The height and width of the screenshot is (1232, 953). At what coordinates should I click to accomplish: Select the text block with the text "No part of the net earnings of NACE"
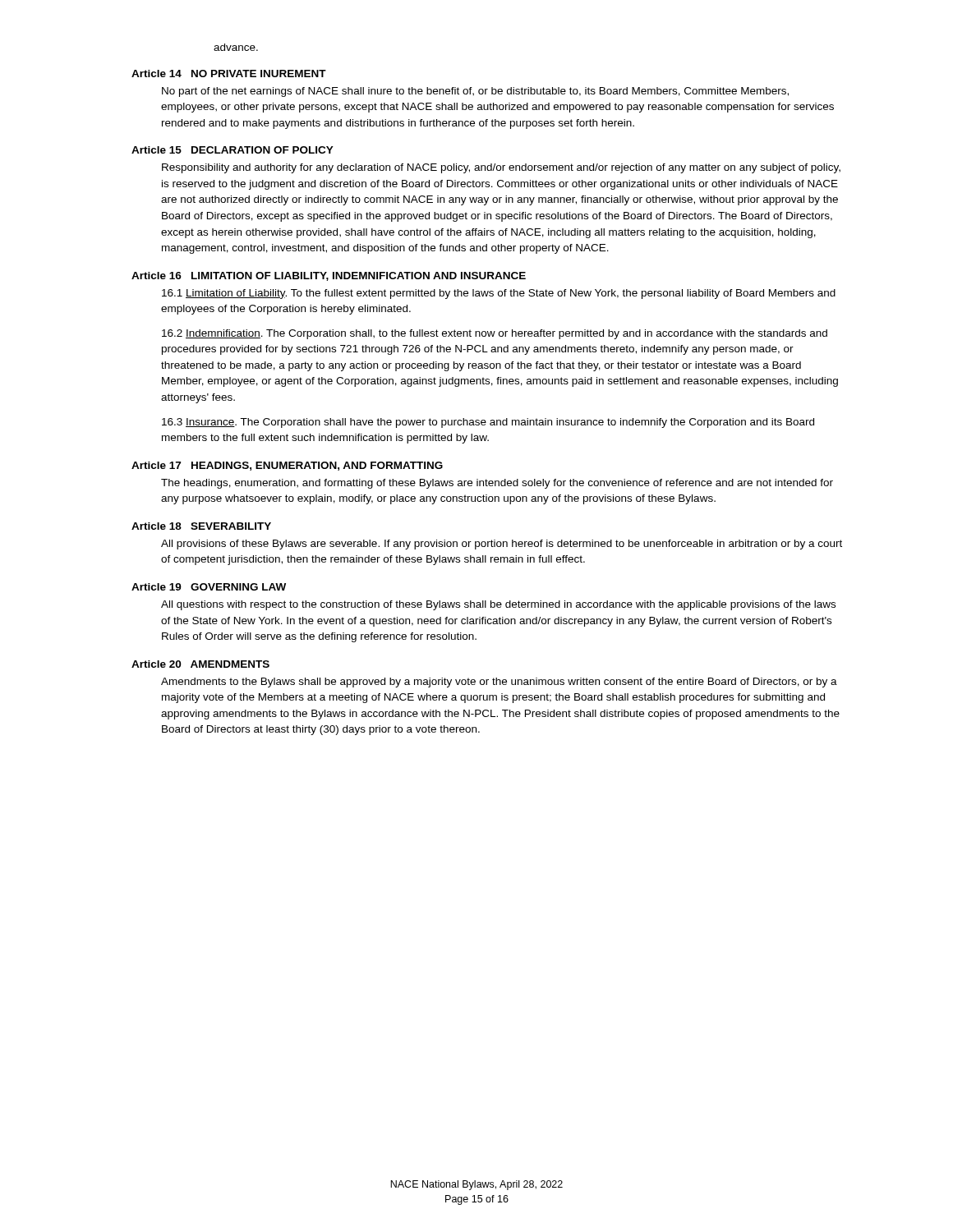[x=504, y=107]
